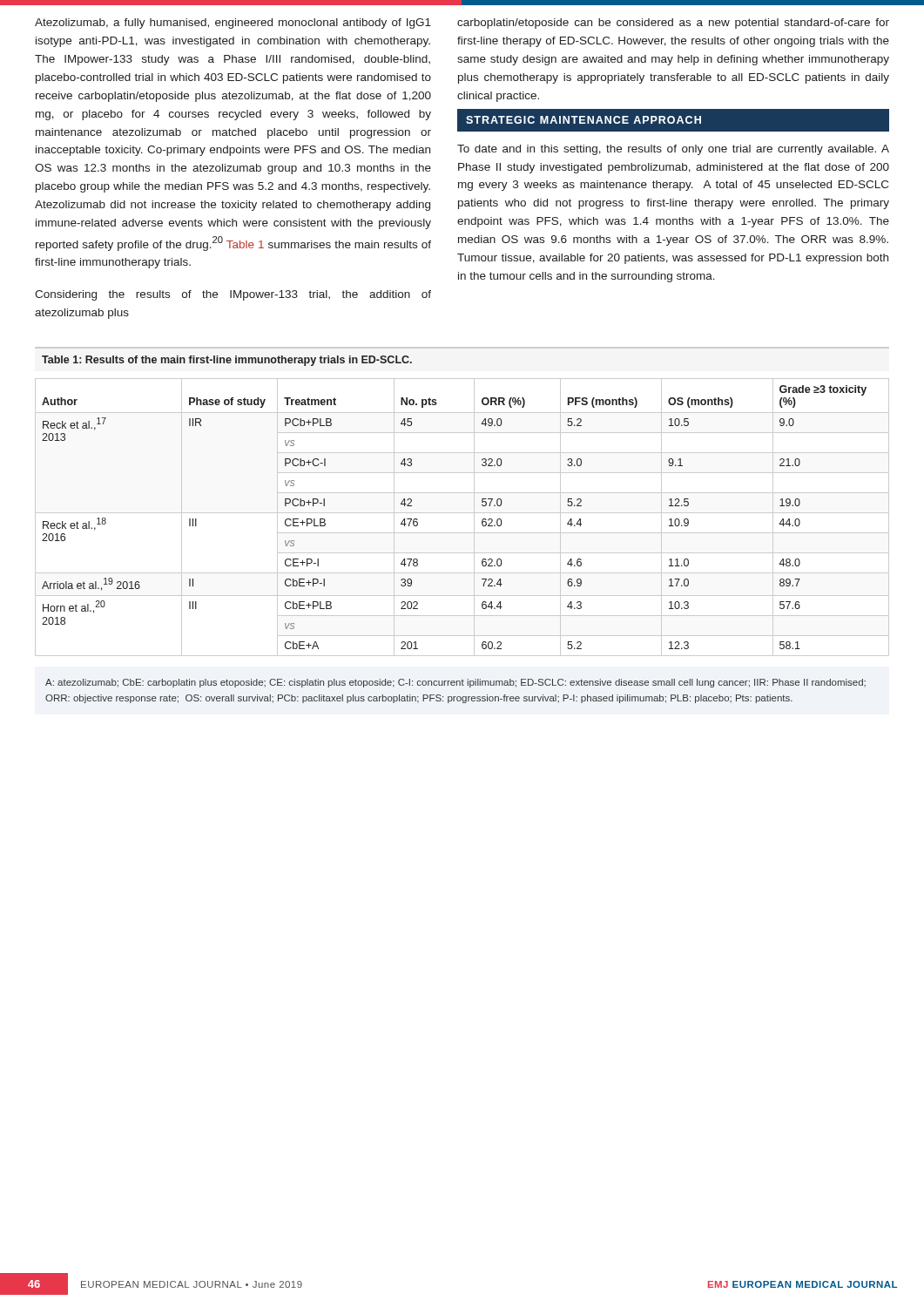Select the table
924x1307 pixels.
point(462,517)
